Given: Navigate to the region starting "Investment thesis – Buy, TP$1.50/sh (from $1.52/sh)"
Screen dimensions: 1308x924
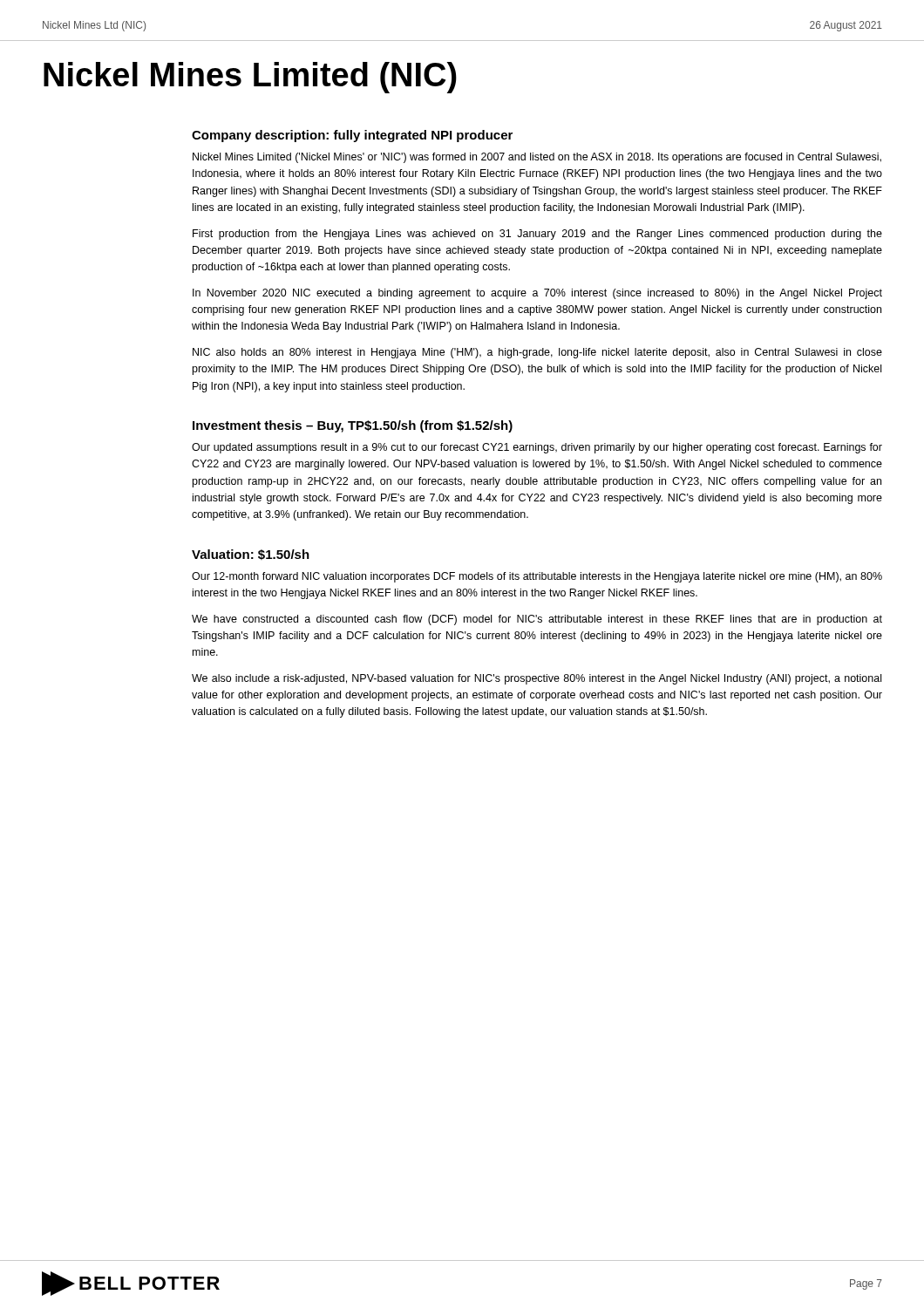Looking at the screenshot, I should point(352,425).
